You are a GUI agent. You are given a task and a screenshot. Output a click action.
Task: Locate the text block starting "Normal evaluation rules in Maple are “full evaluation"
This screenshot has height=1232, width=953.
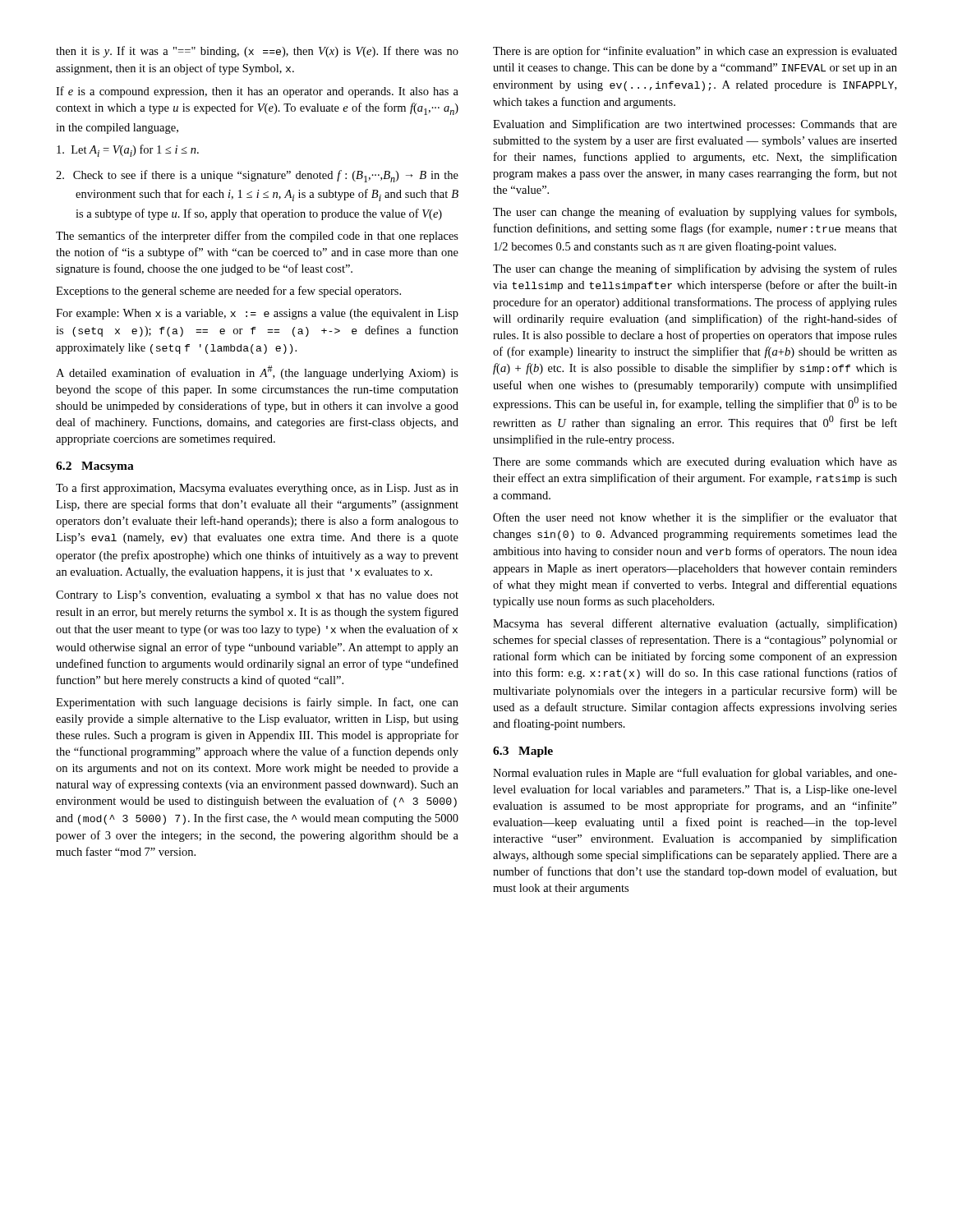point(695,830)
